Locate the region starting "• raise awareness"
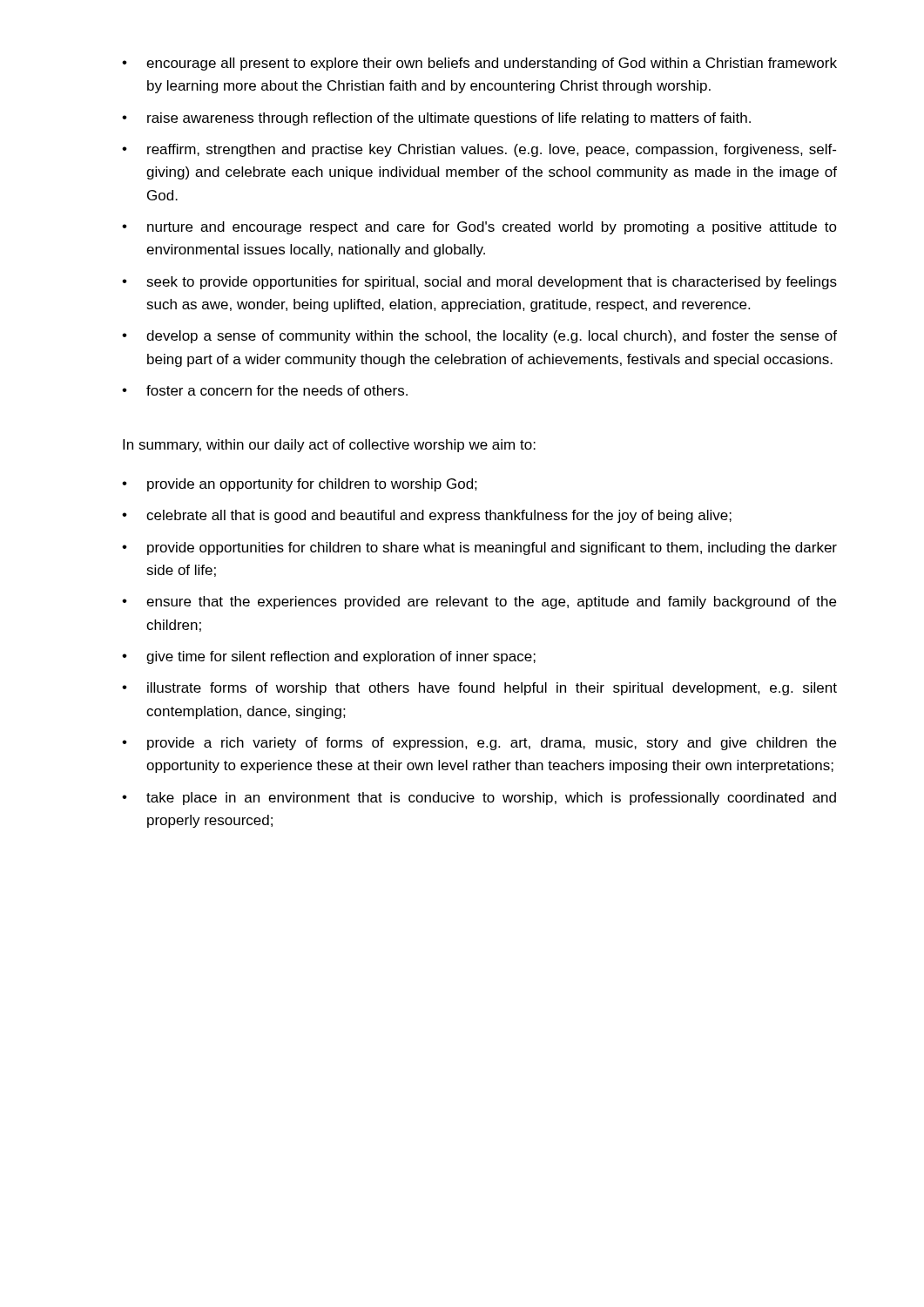Screen dimensions: 1307x924 coord(479,118)
